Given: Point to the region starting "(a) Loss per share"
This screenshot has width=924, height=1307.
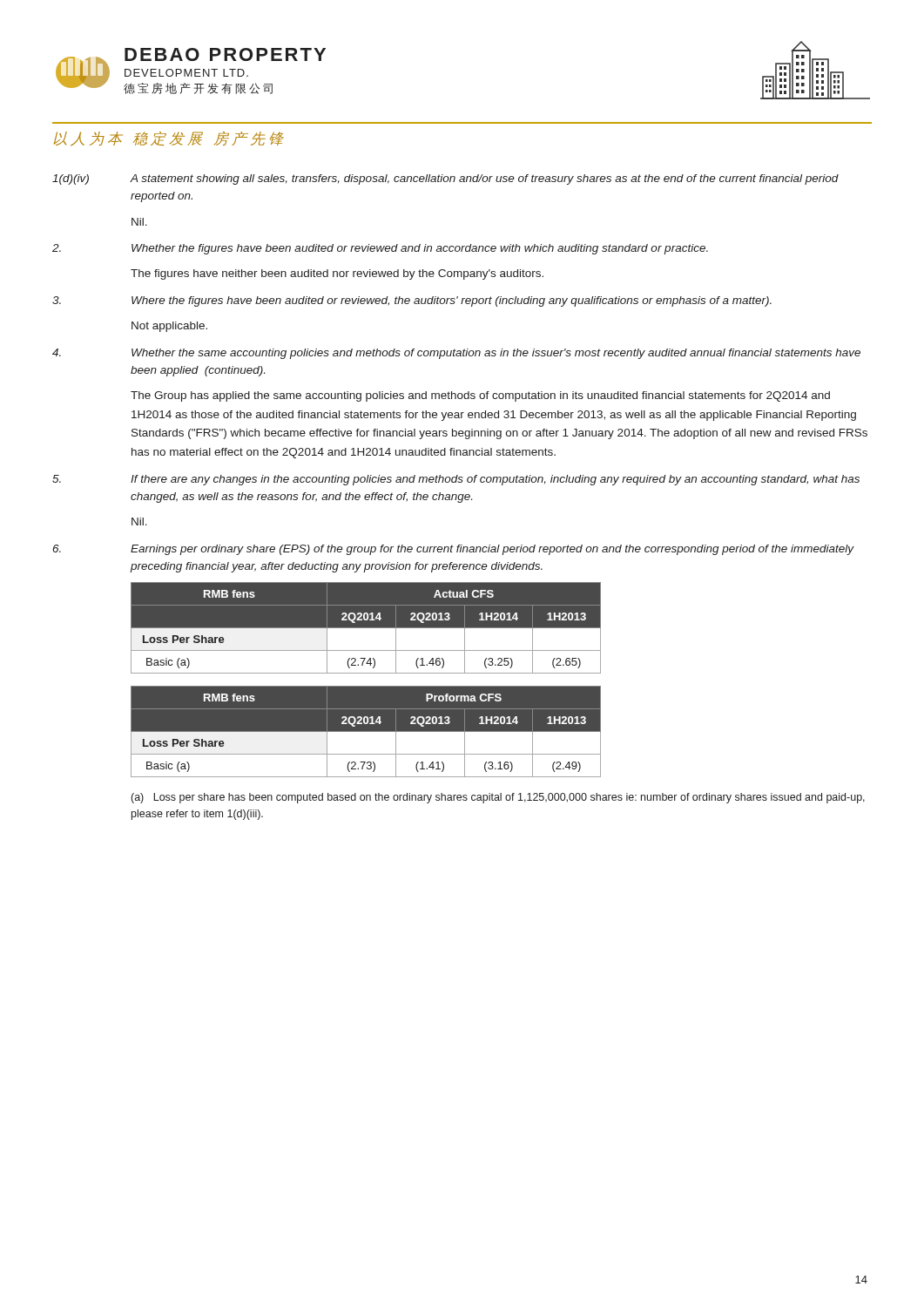Looking at the screenshot, I should (498, 806).
